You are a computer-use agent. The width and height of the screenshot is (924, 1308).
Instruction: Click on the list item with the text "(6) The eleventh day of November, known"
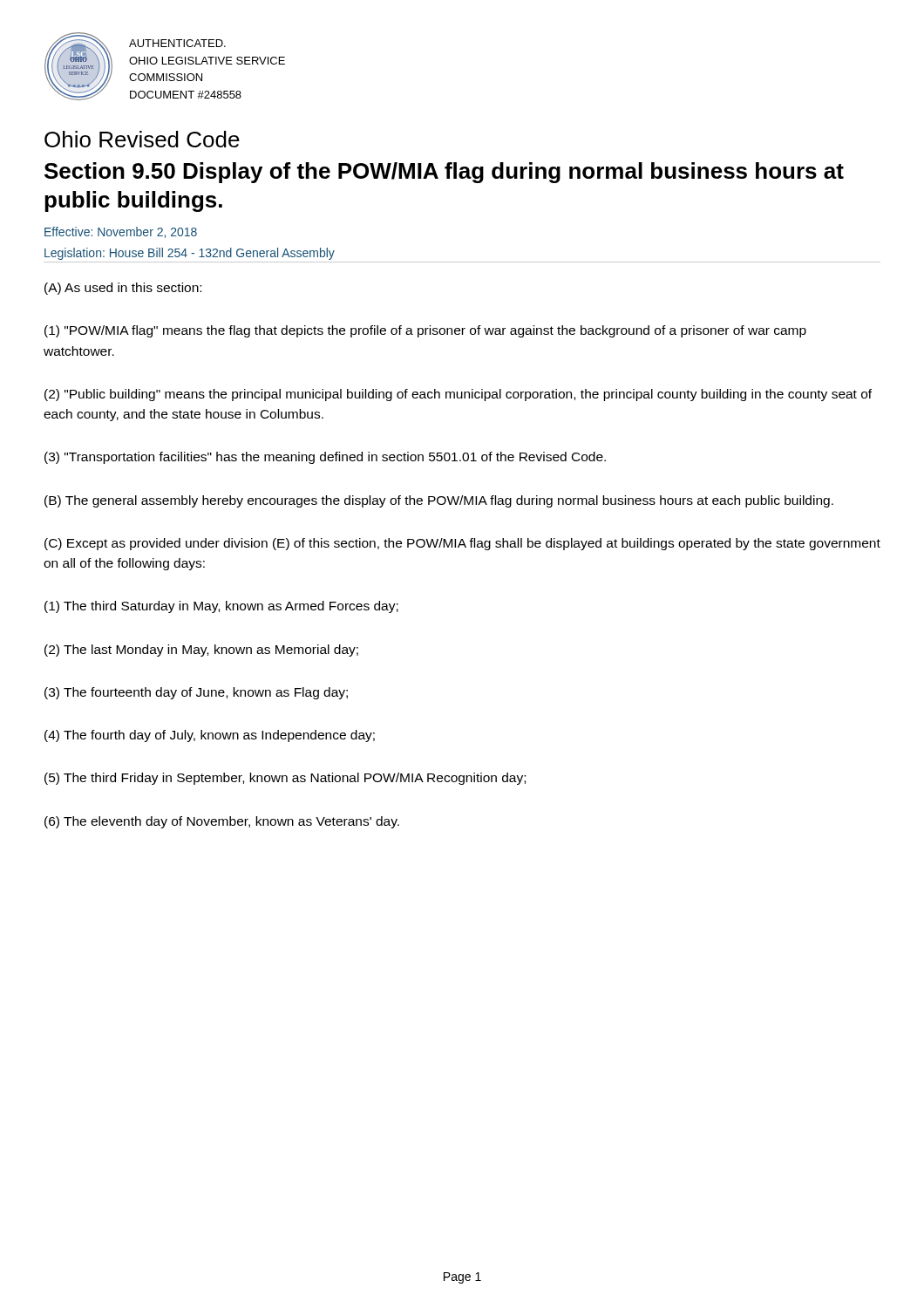222,821
